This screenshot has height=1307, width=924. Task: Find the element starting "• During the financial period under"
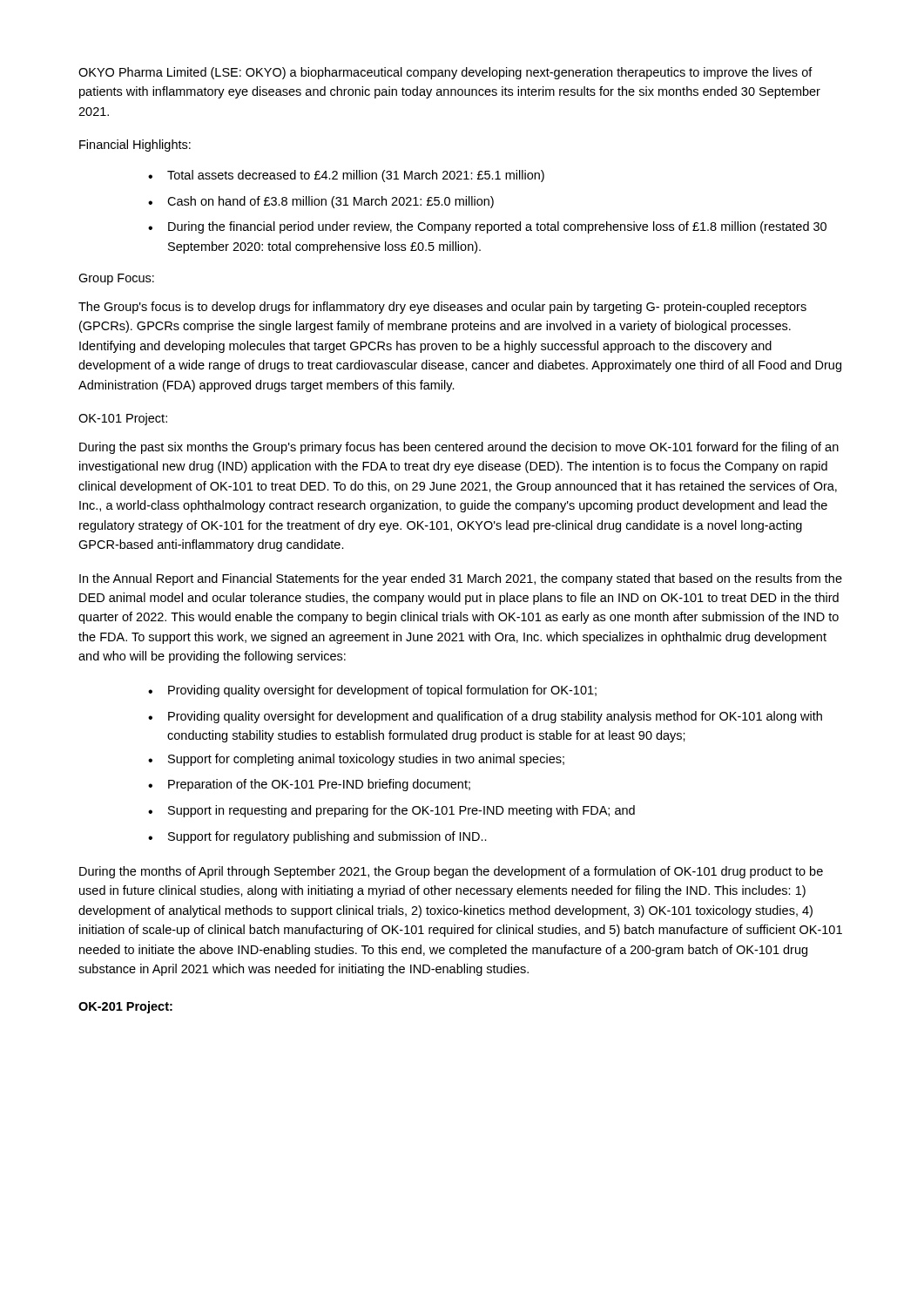(x=497, y=237)
